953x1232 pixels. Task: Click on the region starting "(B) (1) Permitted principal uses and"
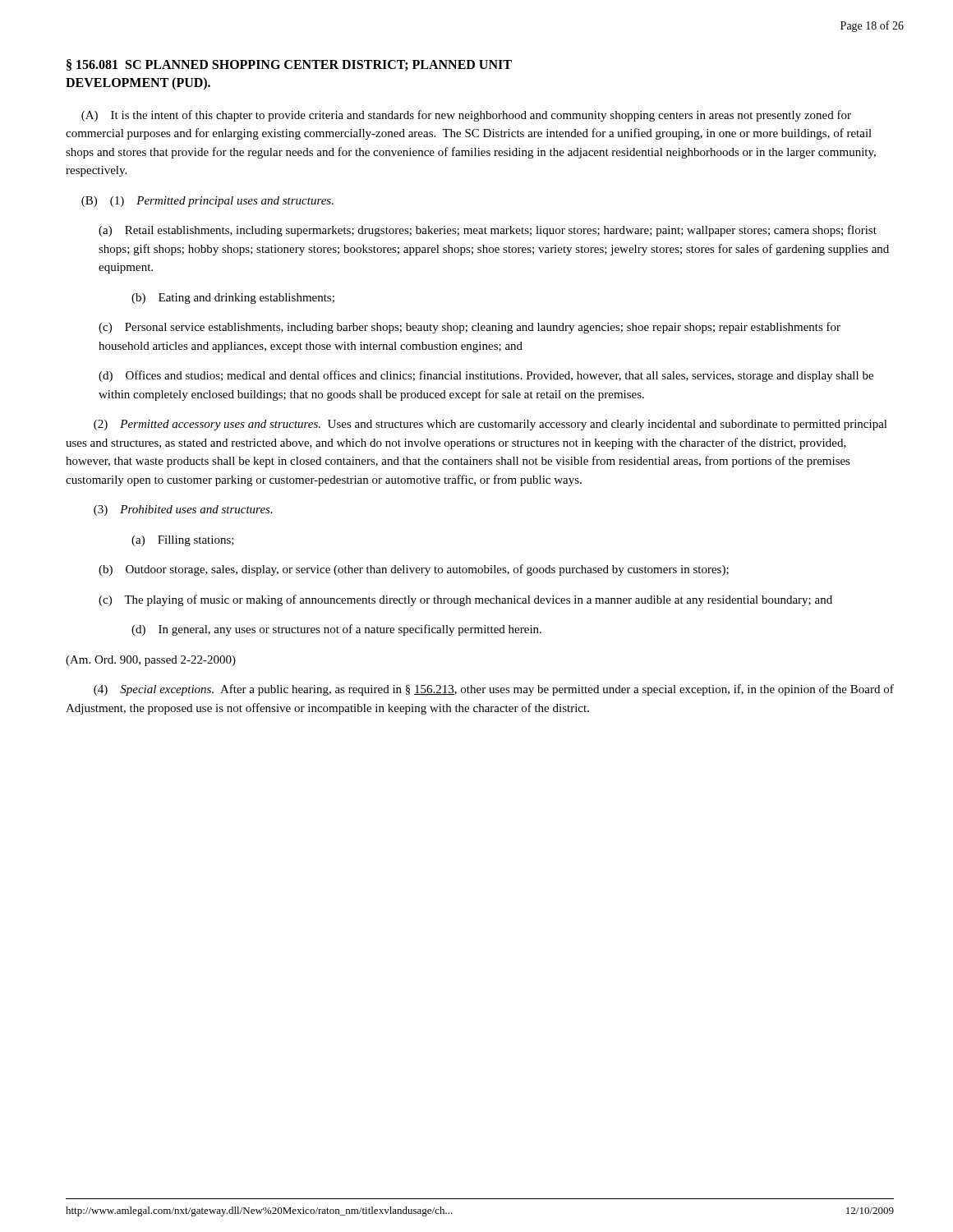[x=200, y=200]
